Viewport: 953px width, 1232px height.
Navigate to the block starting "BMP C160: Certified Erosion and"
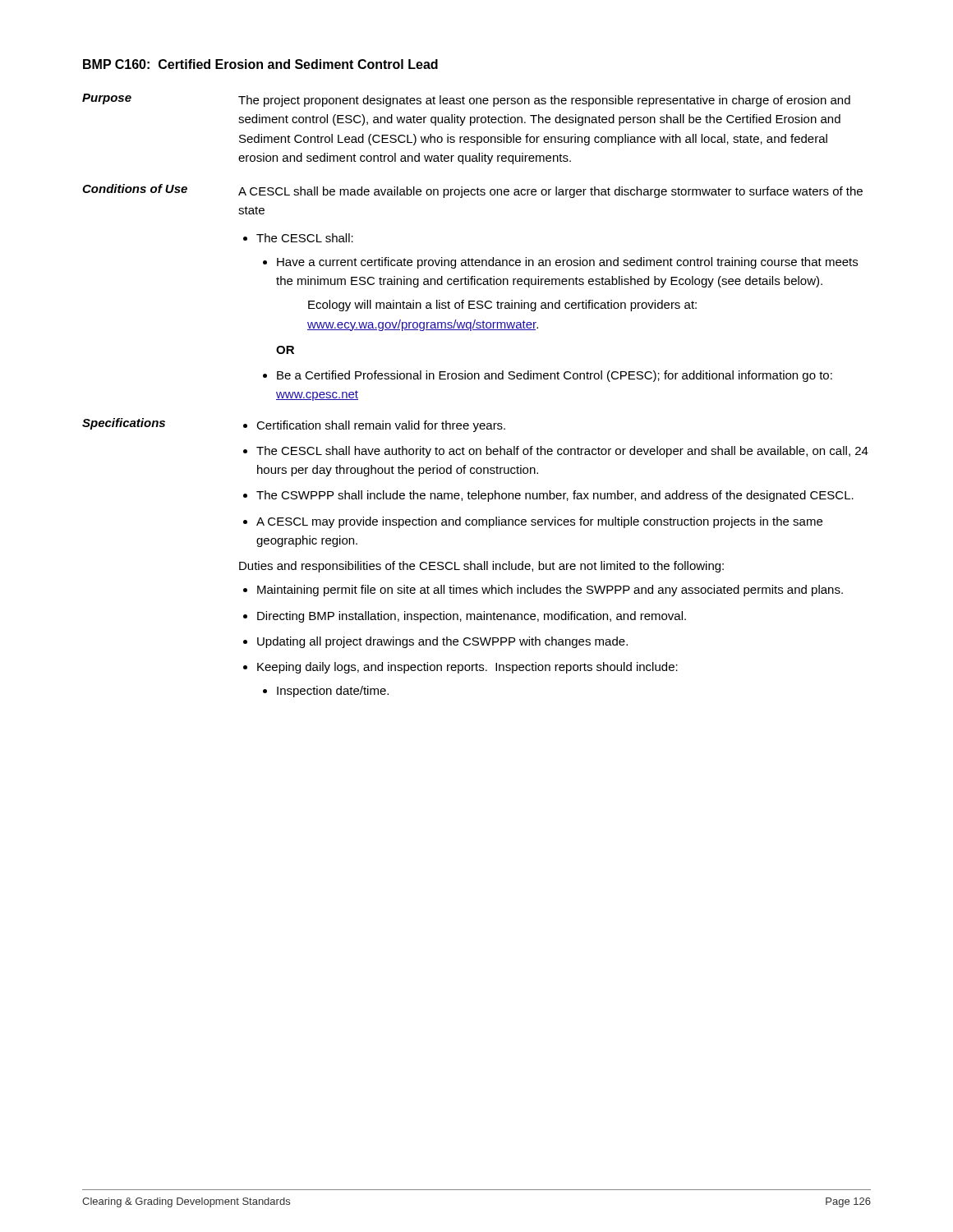[x=260, y=64]
